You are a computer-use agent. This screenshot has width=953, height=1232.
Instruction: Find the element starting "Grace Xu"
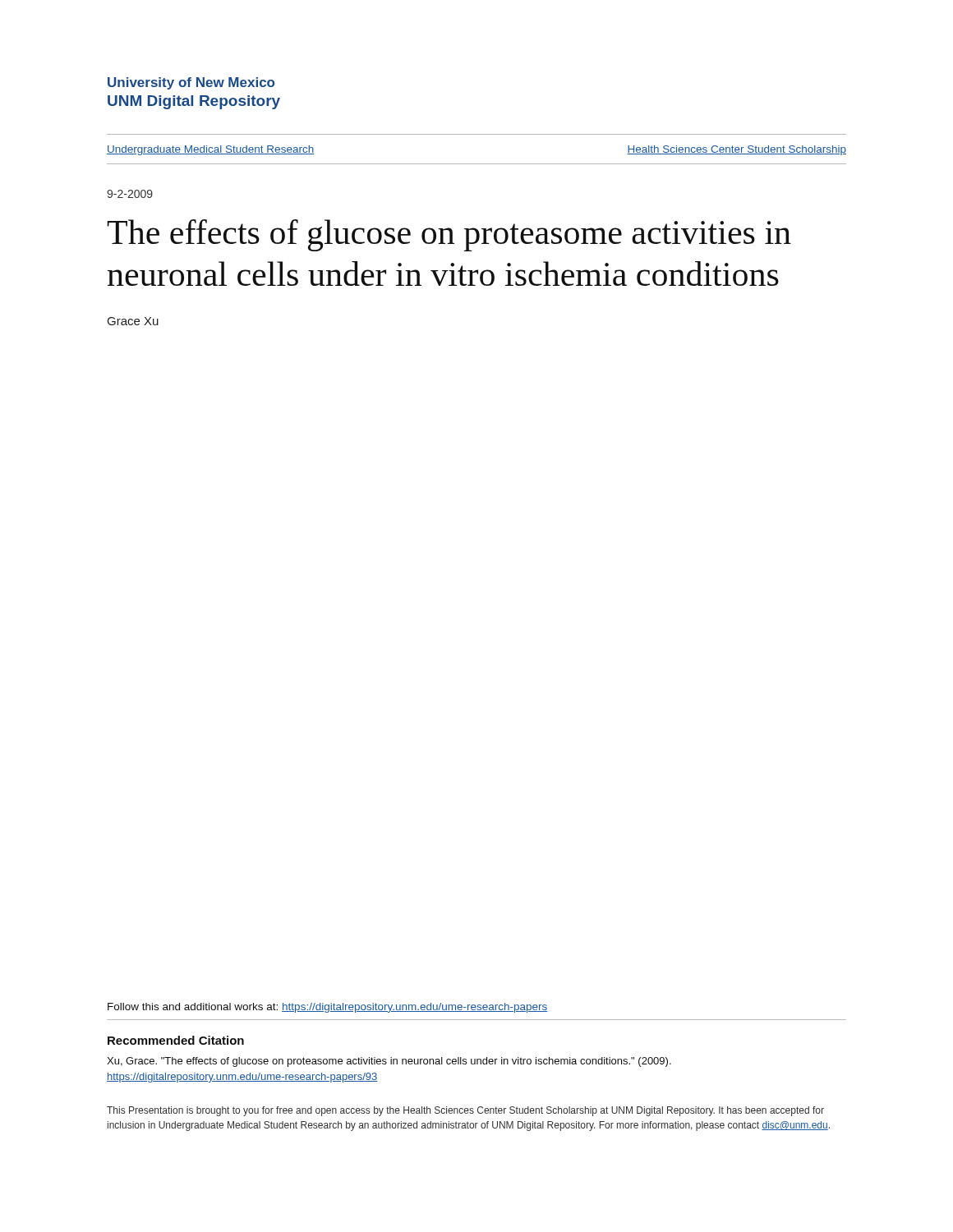pyautogui.click(x=133, y=321)
